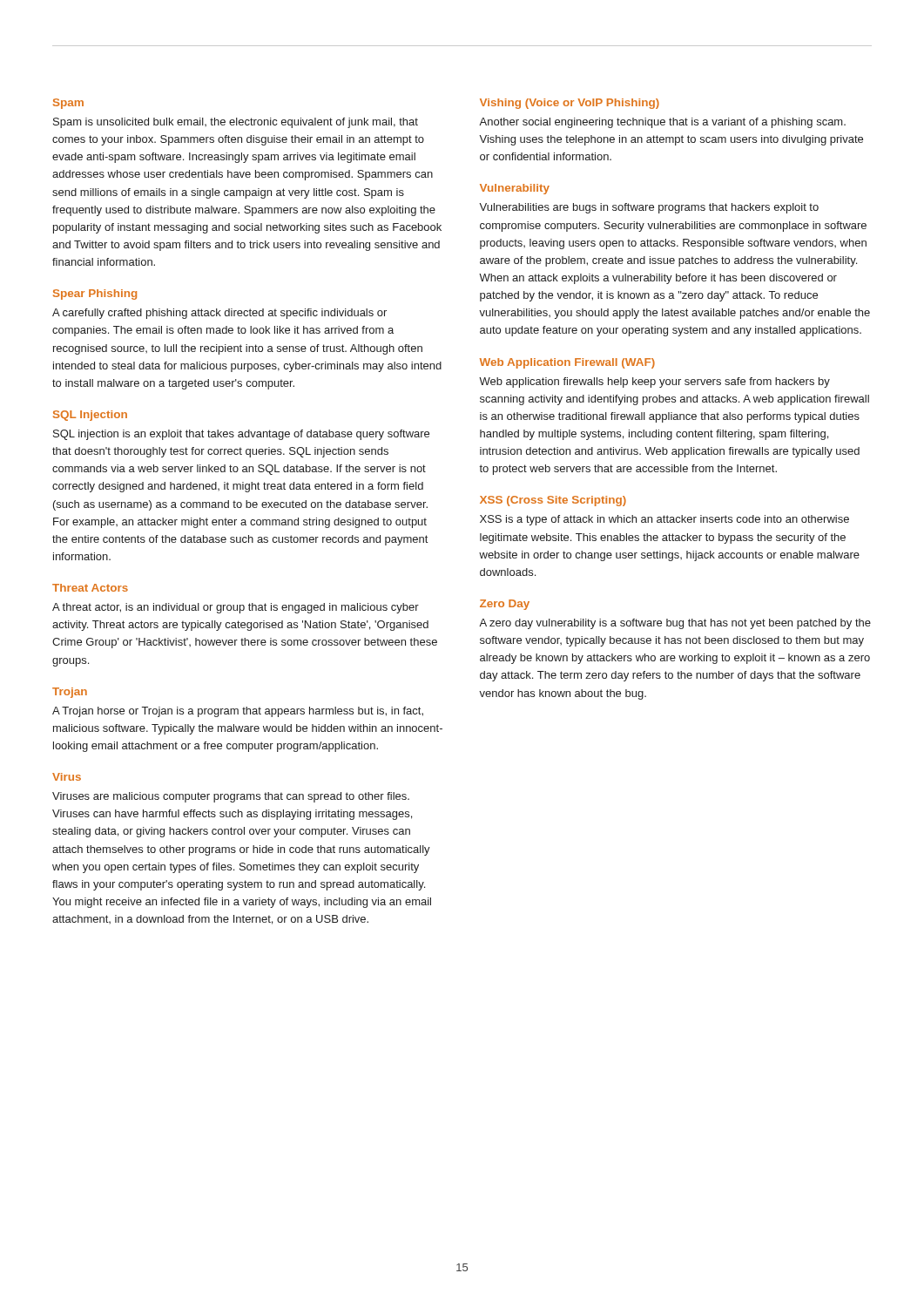Select the block starting "SQL injection is an"

point(241,495)
